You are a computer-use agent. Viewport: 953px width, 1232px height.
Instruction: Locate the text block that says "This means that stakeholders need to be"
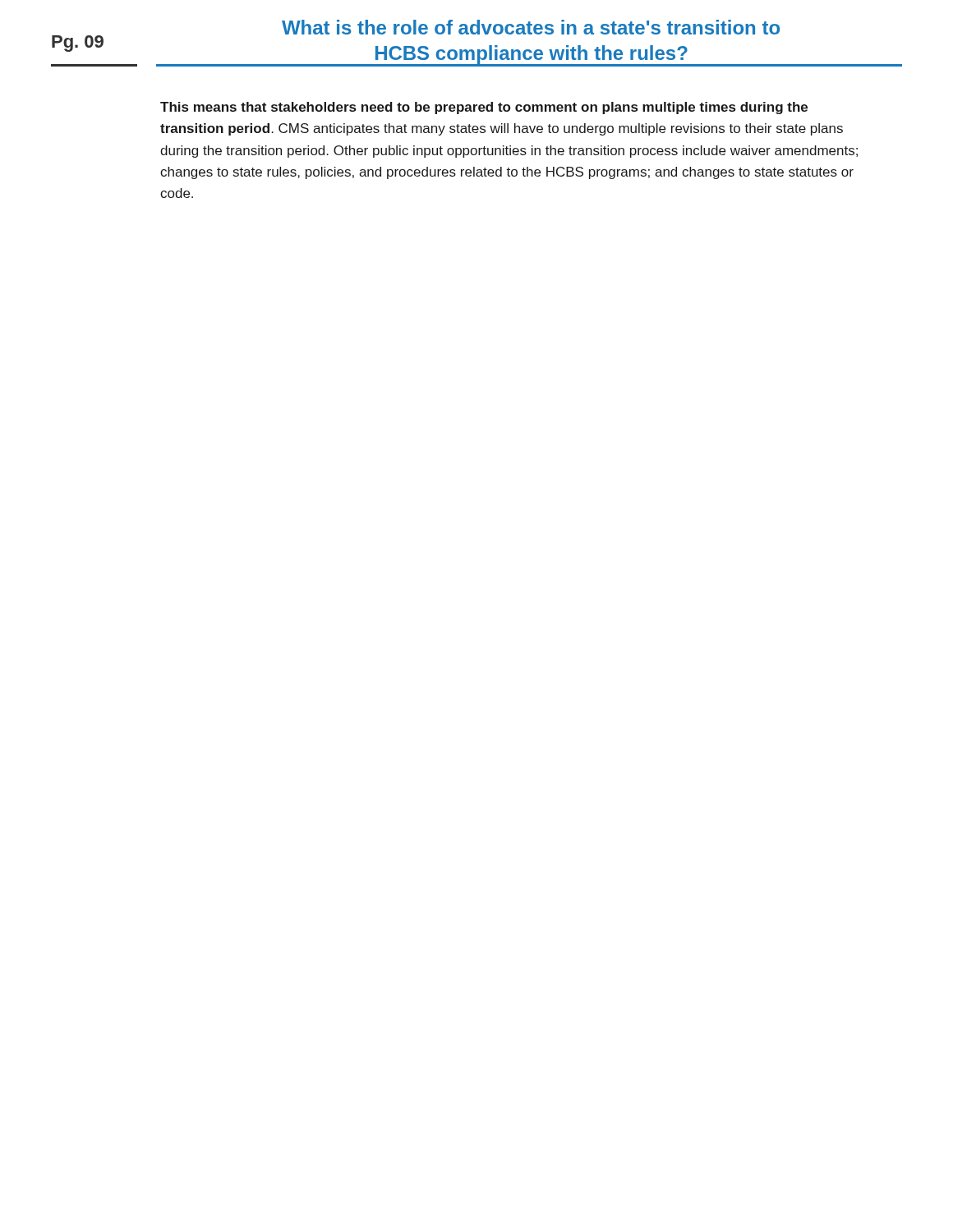[510, 150]
